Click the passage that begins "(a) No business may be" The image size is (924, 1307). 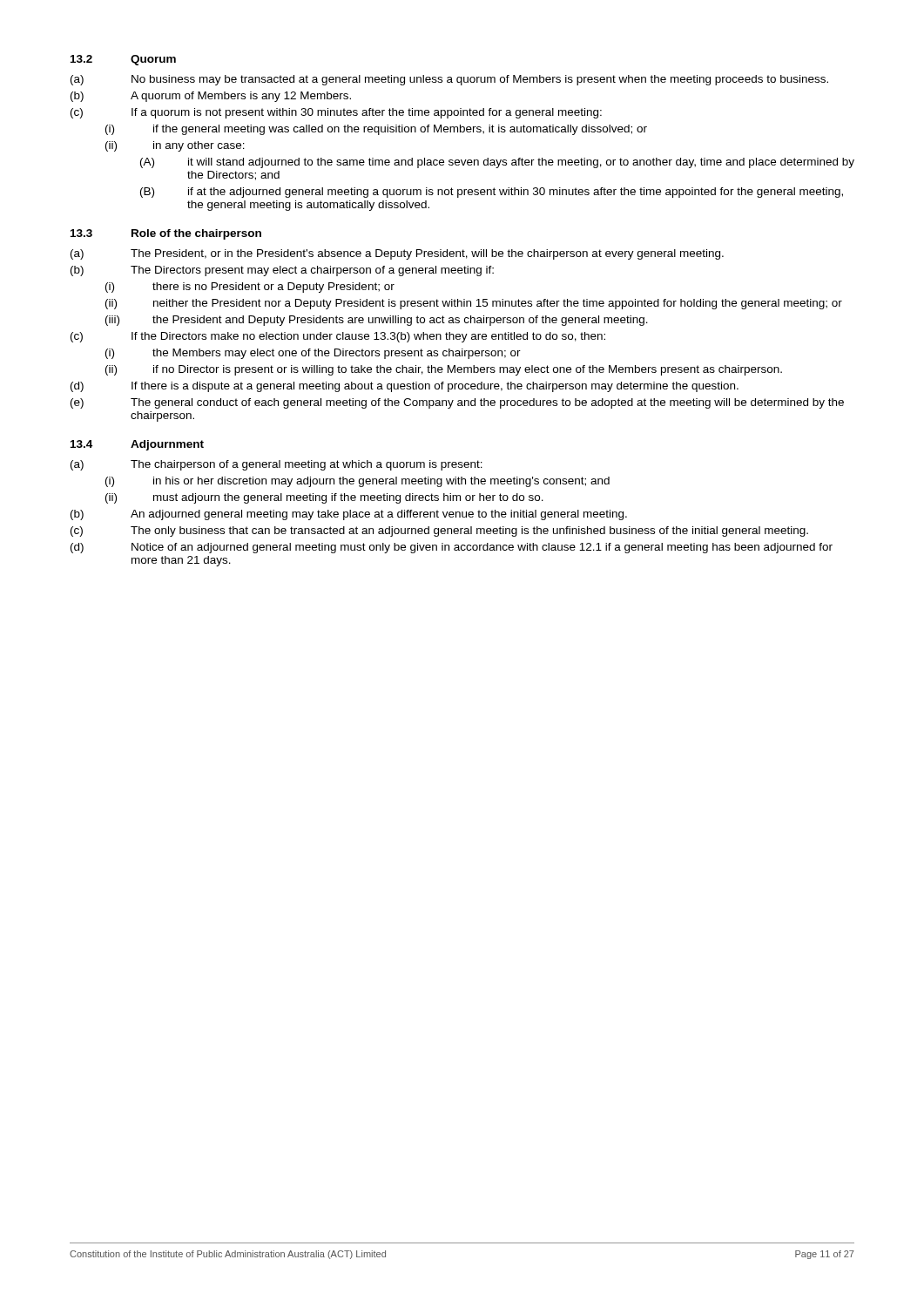coord(462,79)
